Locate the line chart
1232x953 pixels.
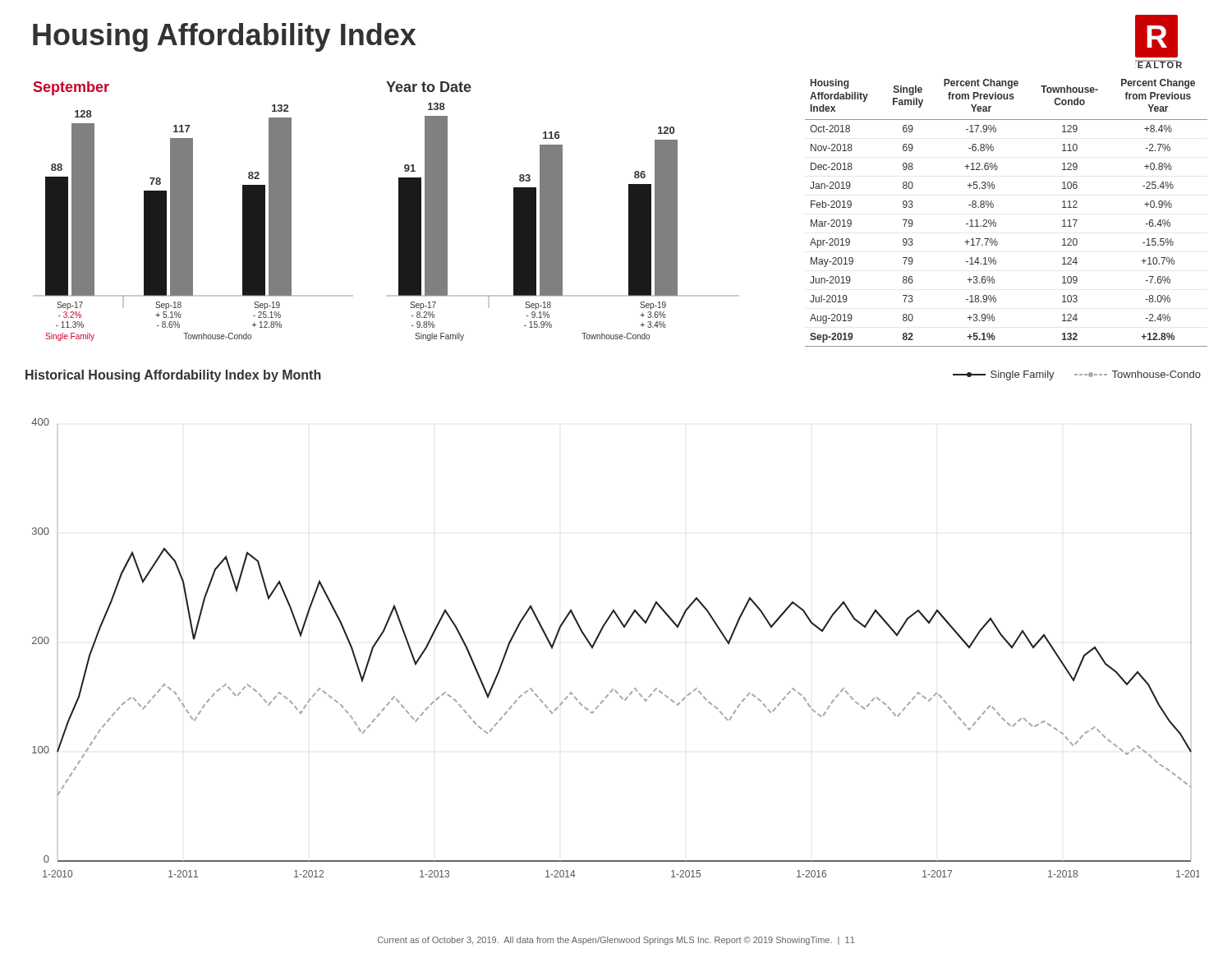click(612, 652)
